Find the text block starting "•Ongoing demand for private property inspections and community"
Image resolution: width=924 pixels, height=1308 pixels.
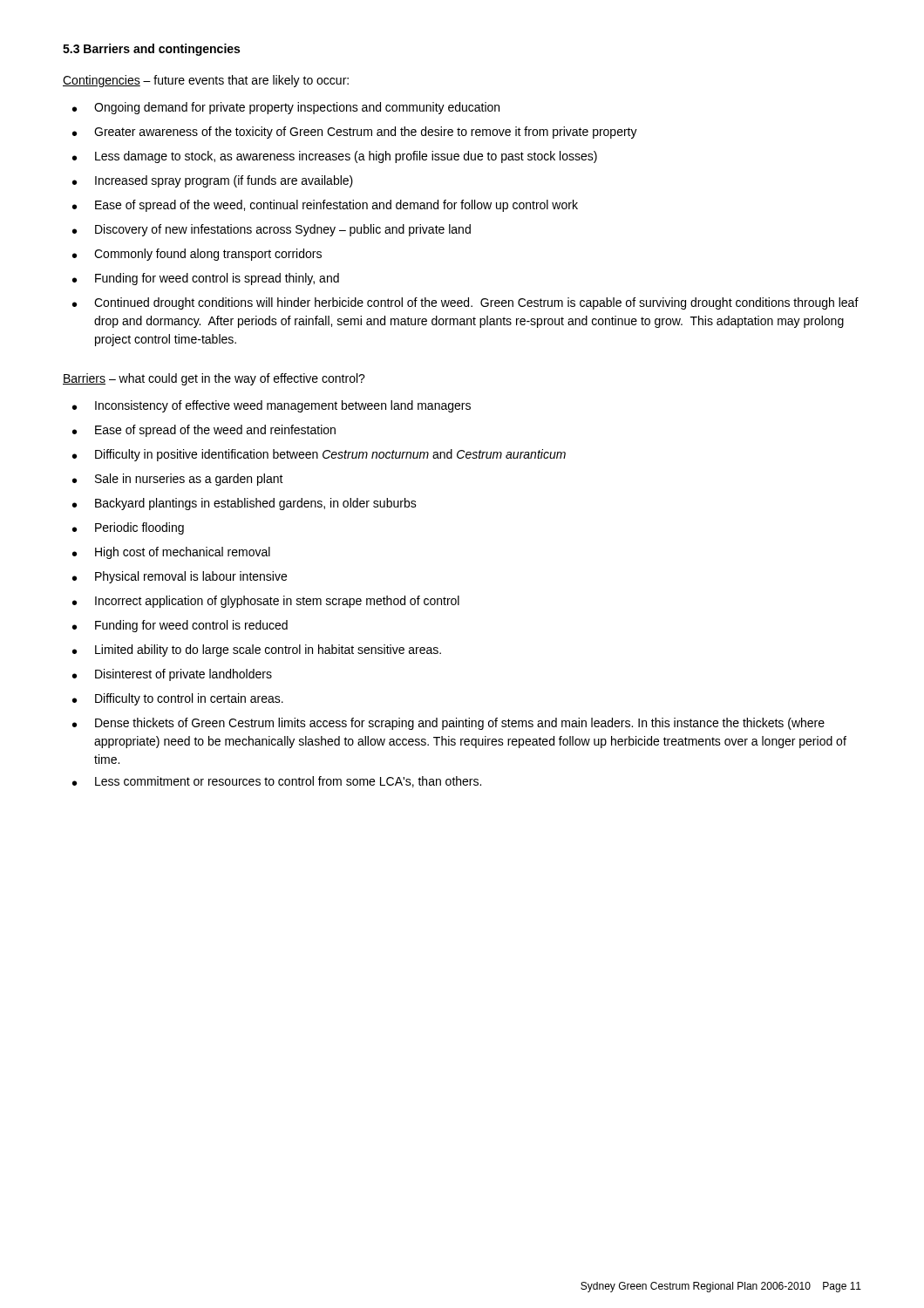(x=466, y=109)
